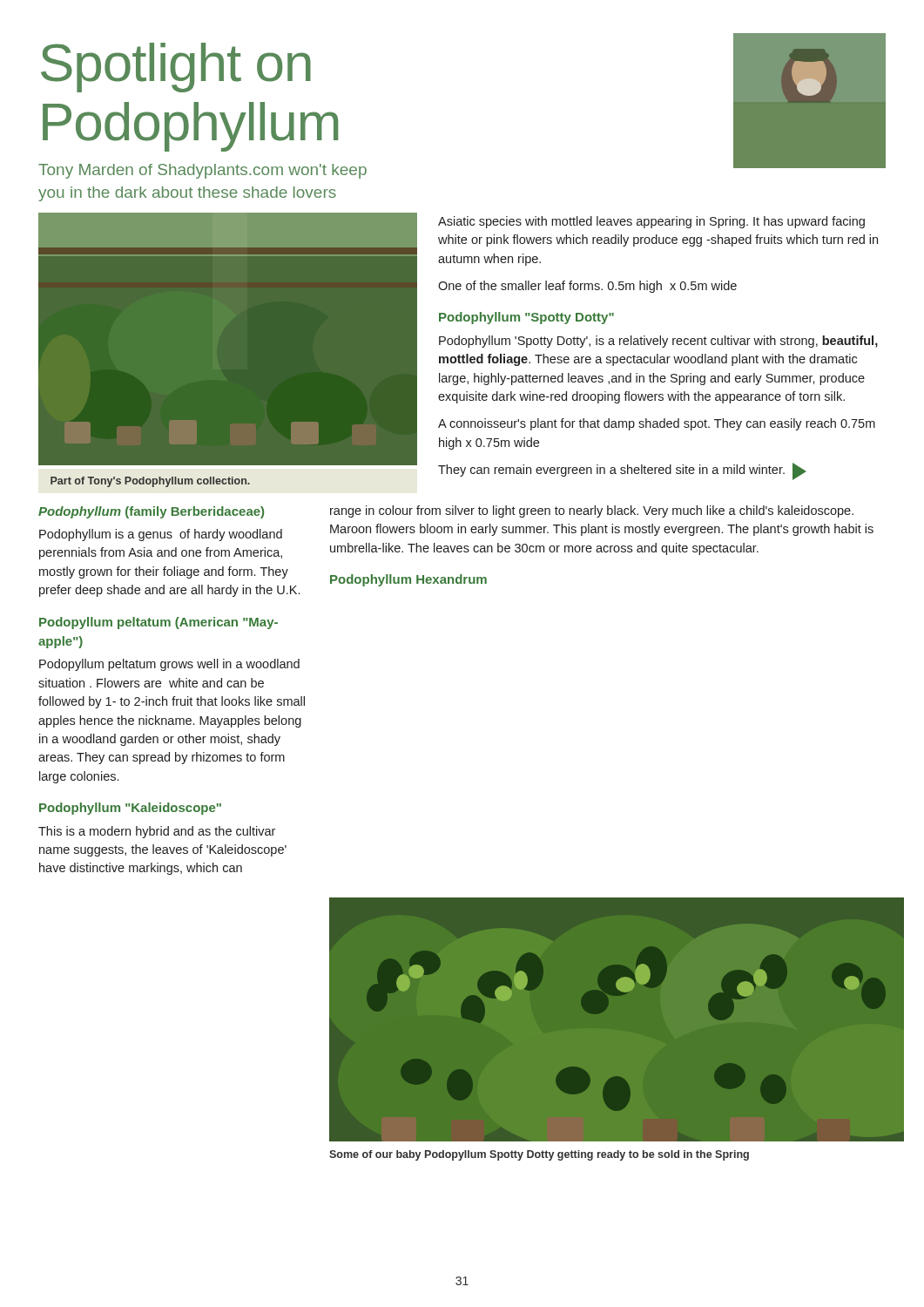Select the text block containing "Podopyllum peltatum grows well"
This screenshot has width=924, height=1307.
pos(173,721)
